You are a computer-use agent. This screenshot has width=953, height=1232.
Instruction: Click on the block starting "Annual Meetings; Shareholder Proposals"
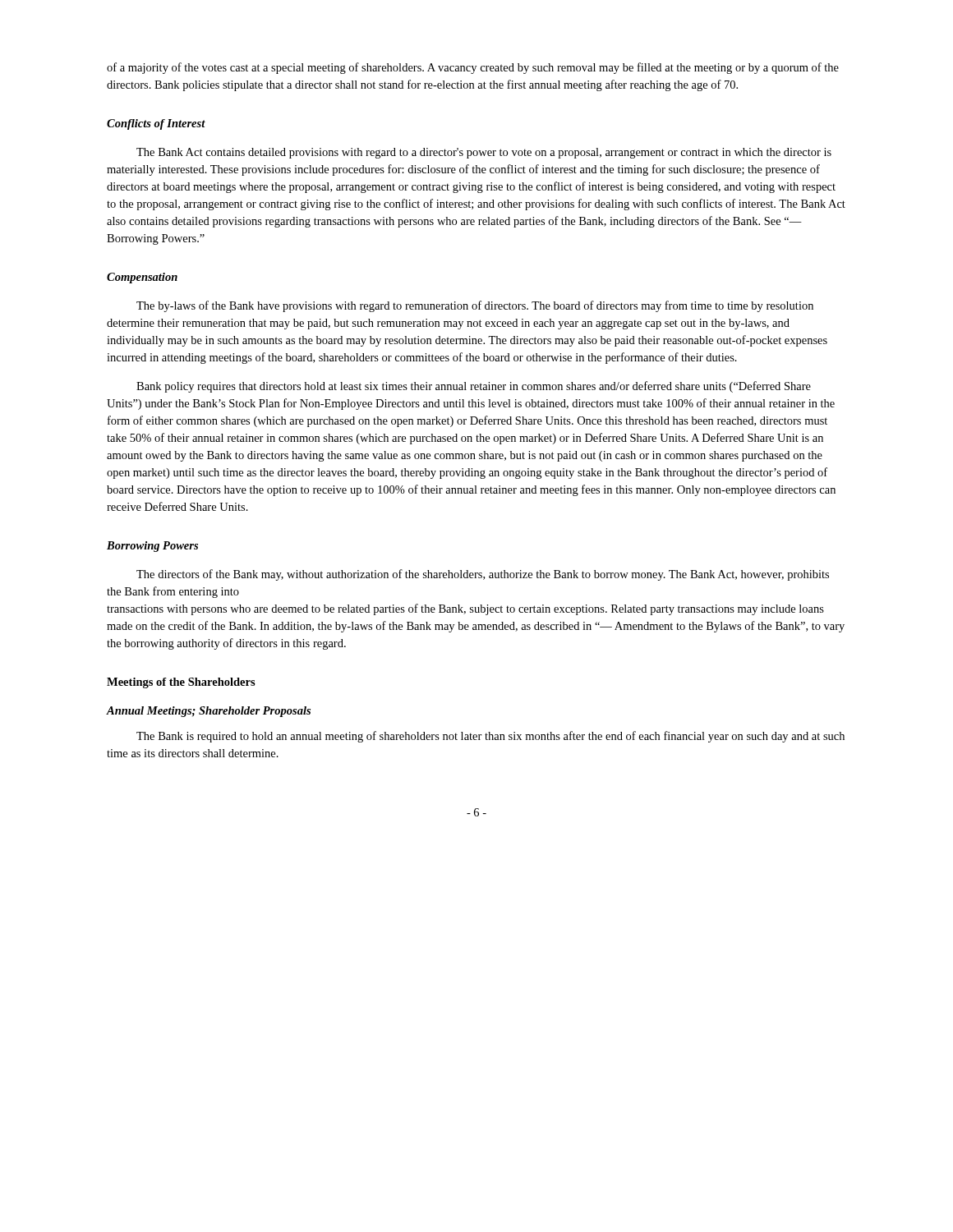click(209, 712)
